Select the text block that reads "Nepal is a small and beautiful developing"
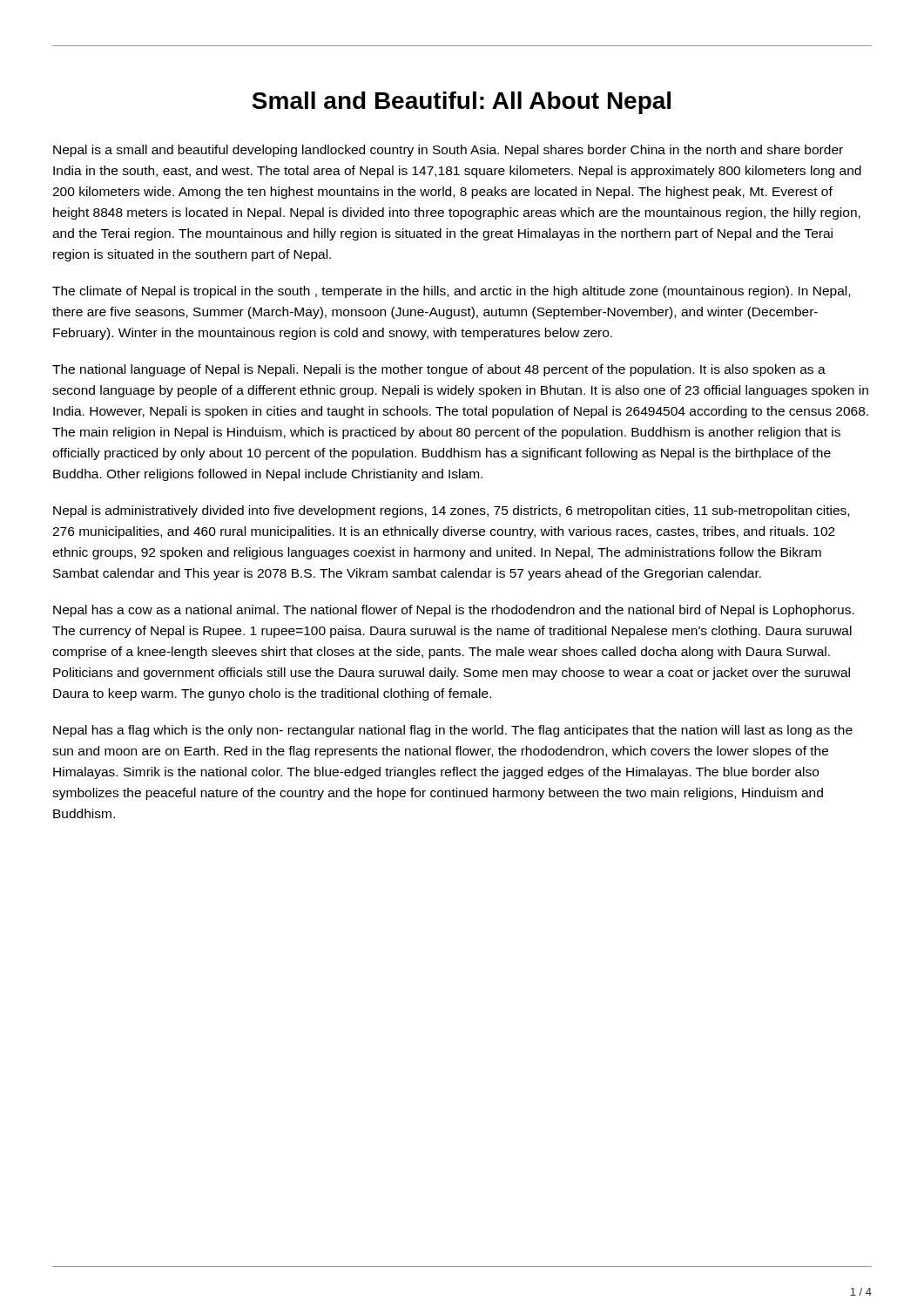 tap(457, 202)
